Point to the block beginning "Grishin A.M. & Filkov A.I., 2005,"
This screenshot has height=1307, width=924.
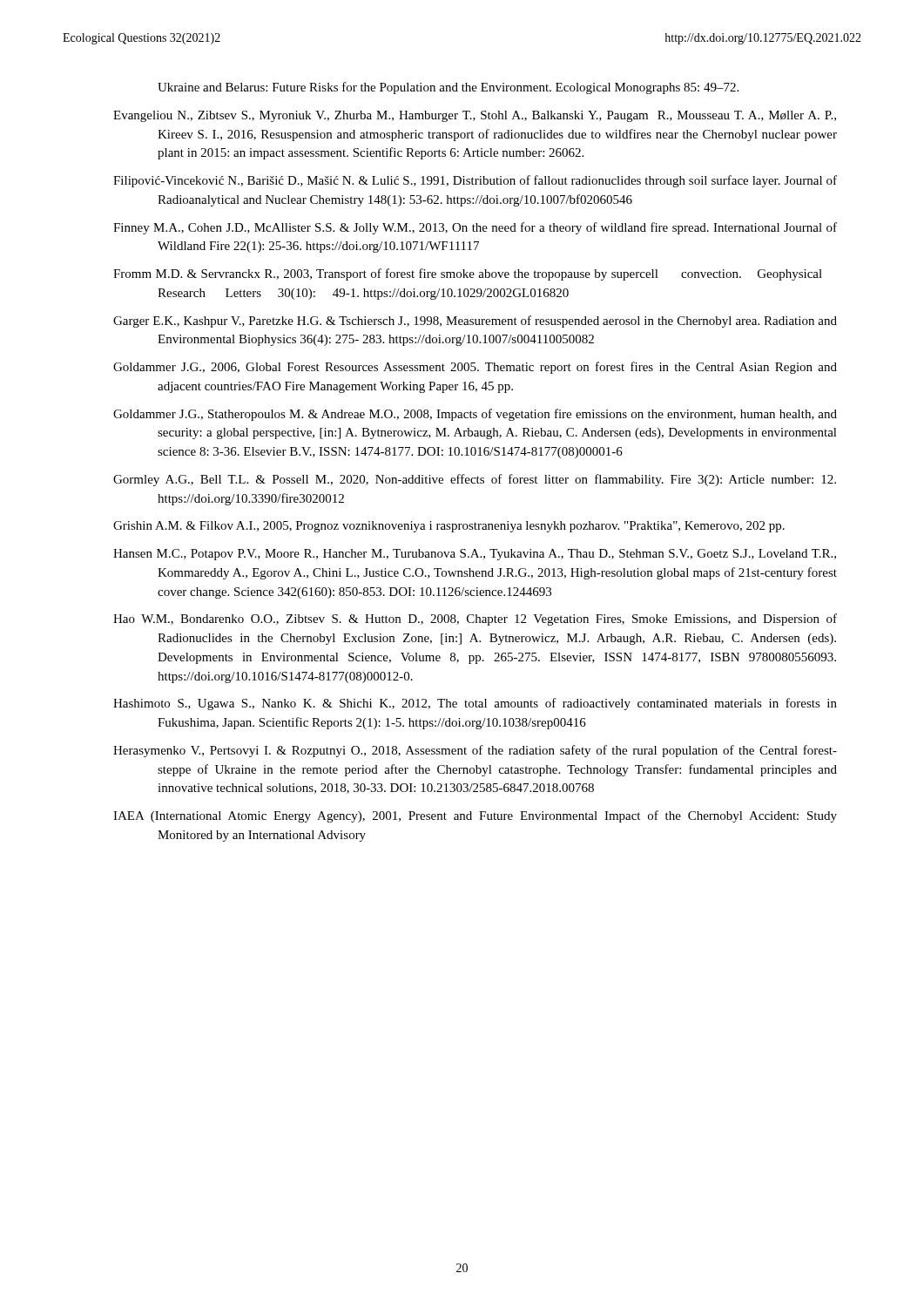pos(449,526)
